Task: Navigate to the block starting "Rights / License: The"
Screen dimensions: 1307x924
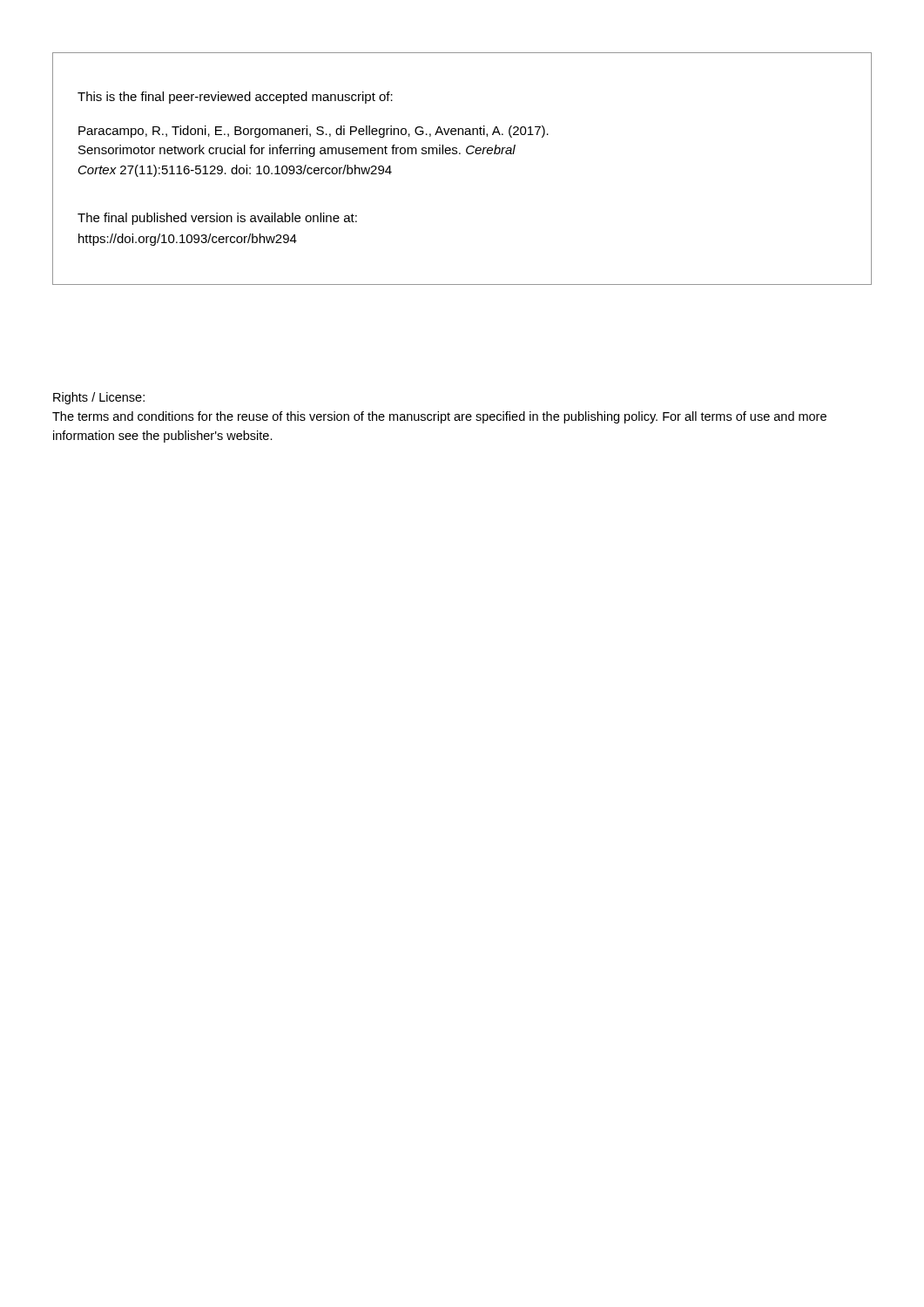Action: point(462,415)
